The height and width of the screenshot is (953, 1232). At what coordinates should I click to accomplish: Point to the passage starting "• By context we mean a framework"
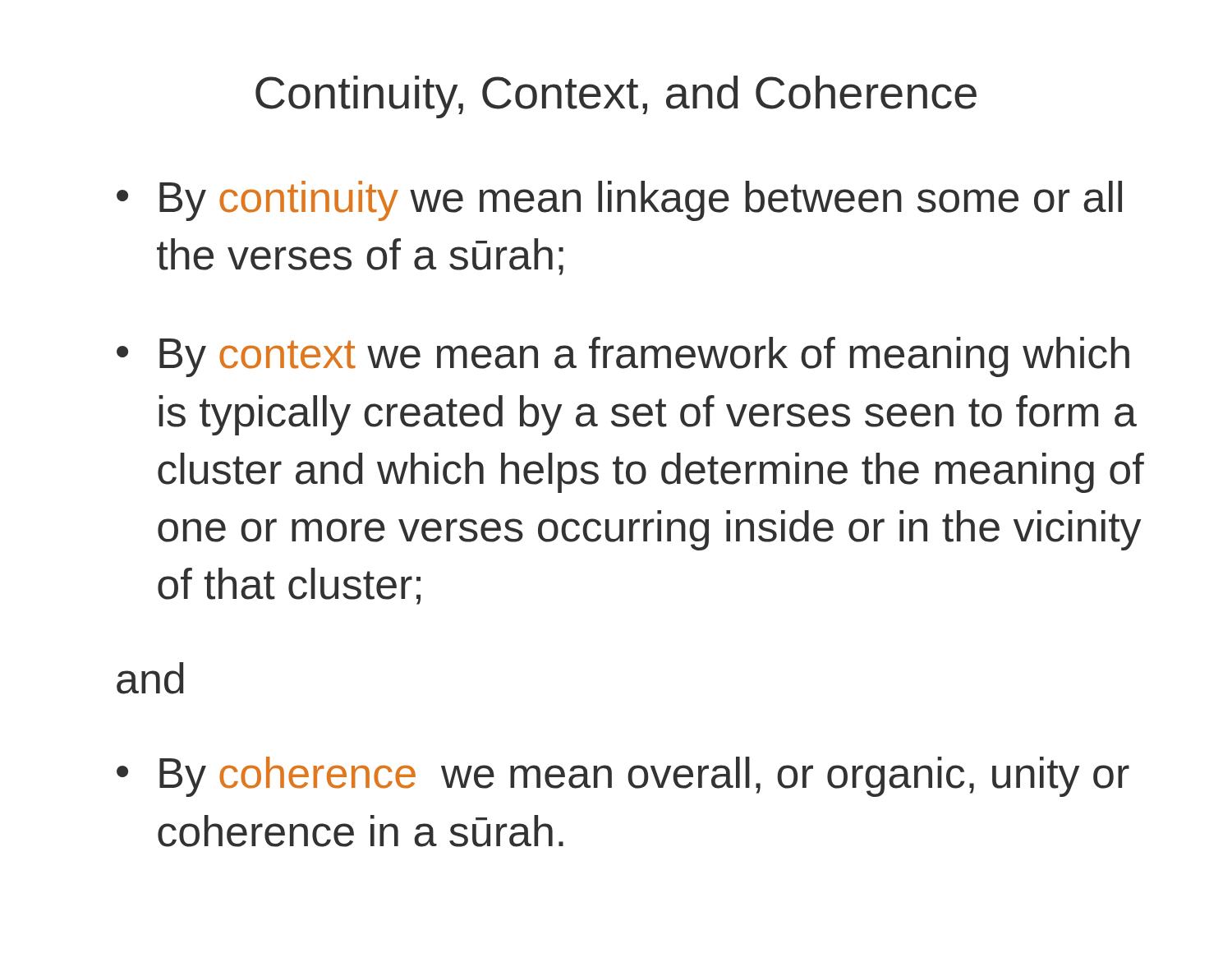point(632,469)
